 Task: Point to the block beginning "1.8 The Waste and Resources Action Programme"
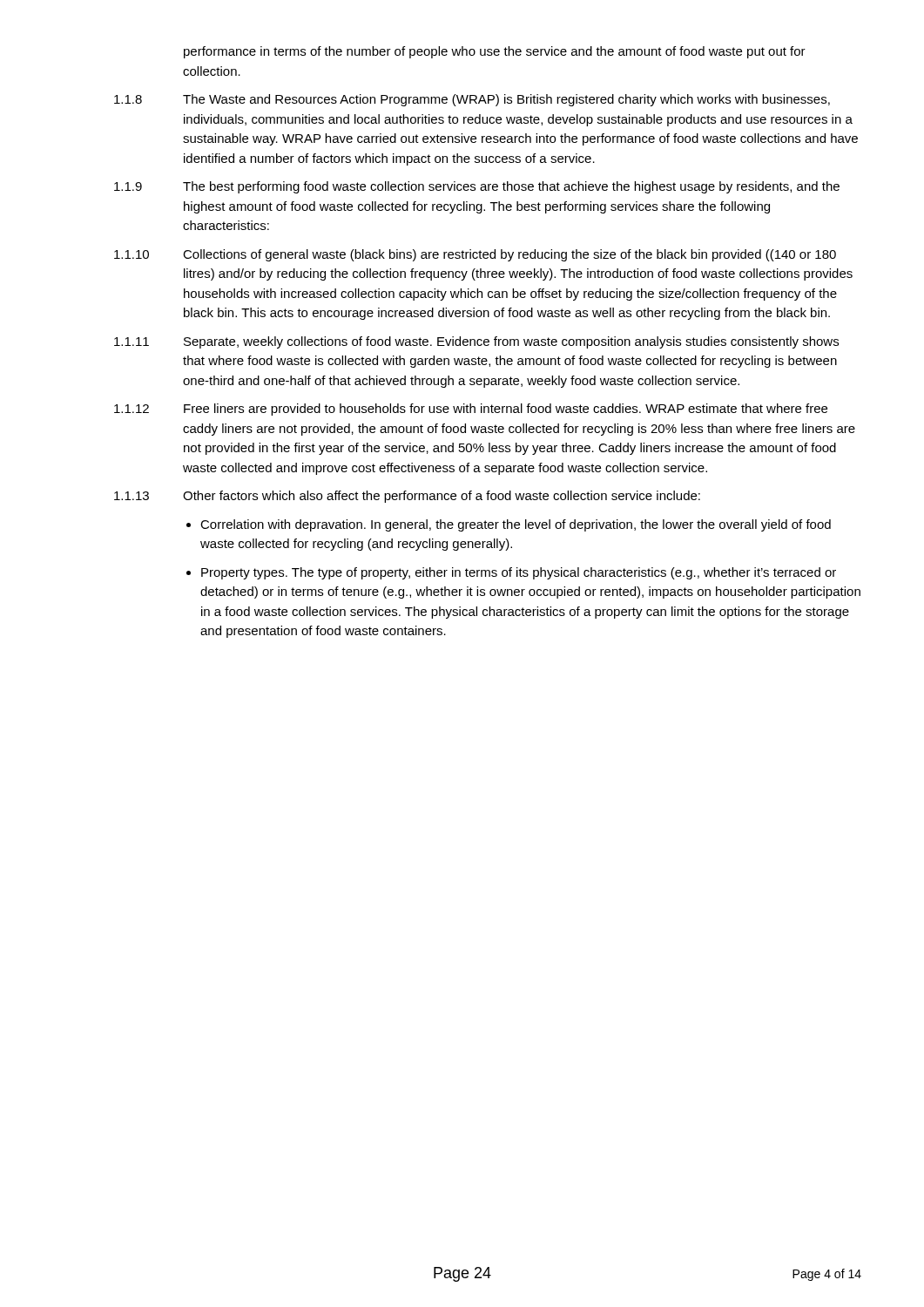(487, 129)
